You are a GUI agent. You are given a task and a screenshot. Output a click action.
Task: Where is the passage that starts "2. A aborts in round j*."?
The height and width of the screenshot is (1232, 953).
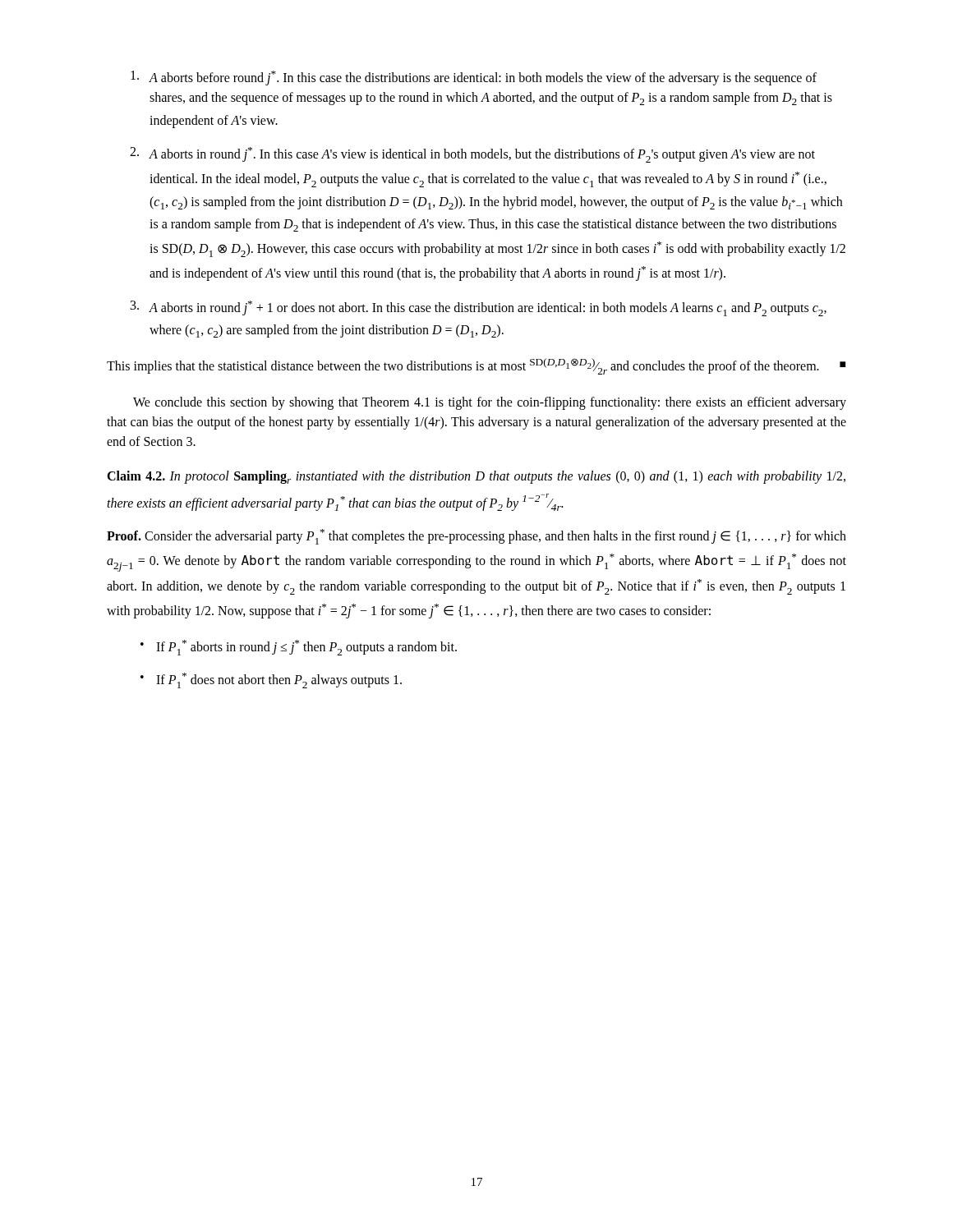(476, 213)
